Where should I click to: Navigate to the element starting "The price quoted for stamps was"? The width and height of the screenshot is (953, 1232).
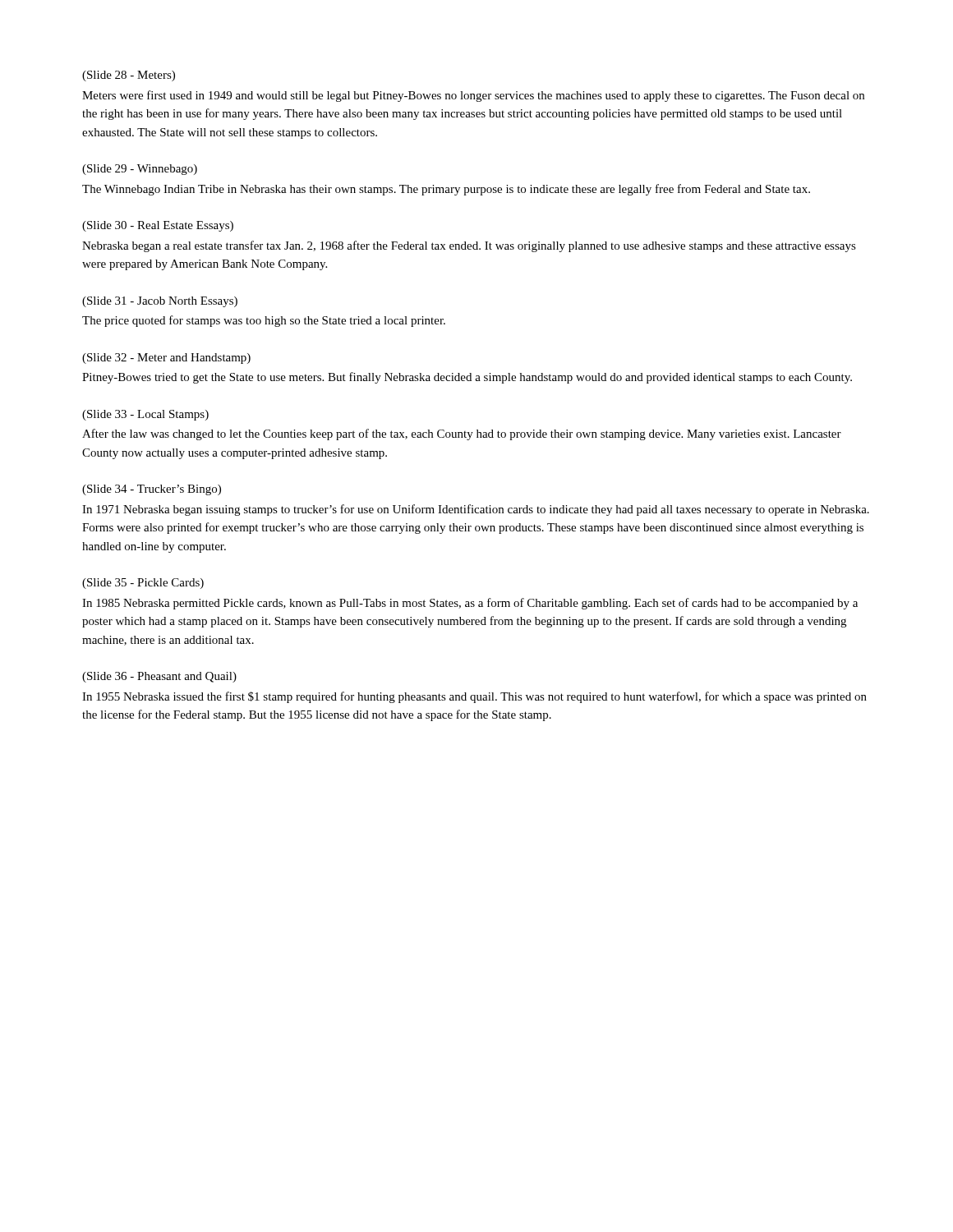click(x=264, y=320)
